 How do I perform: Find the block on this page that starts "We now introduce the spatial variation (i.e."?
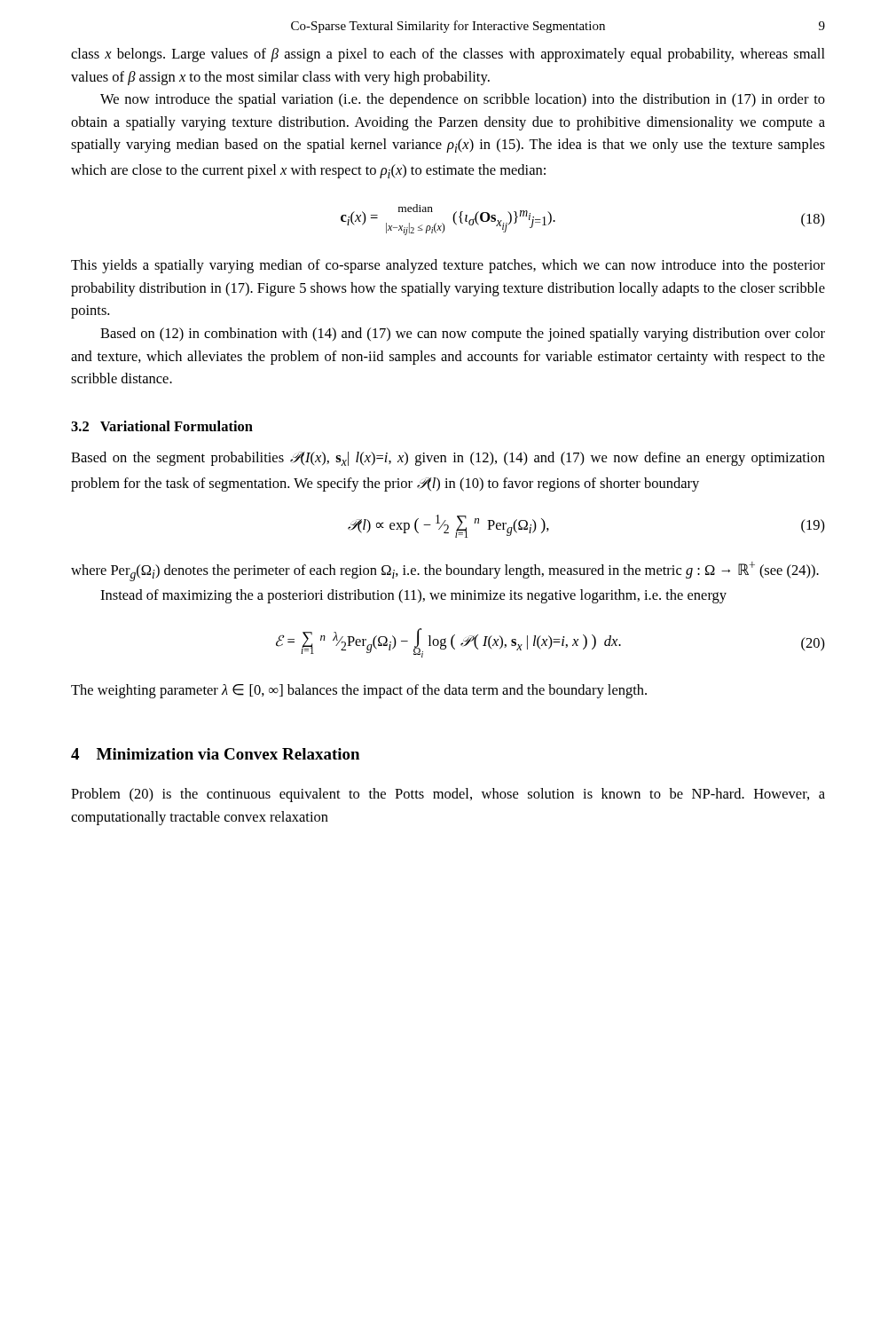pos(448,136)
